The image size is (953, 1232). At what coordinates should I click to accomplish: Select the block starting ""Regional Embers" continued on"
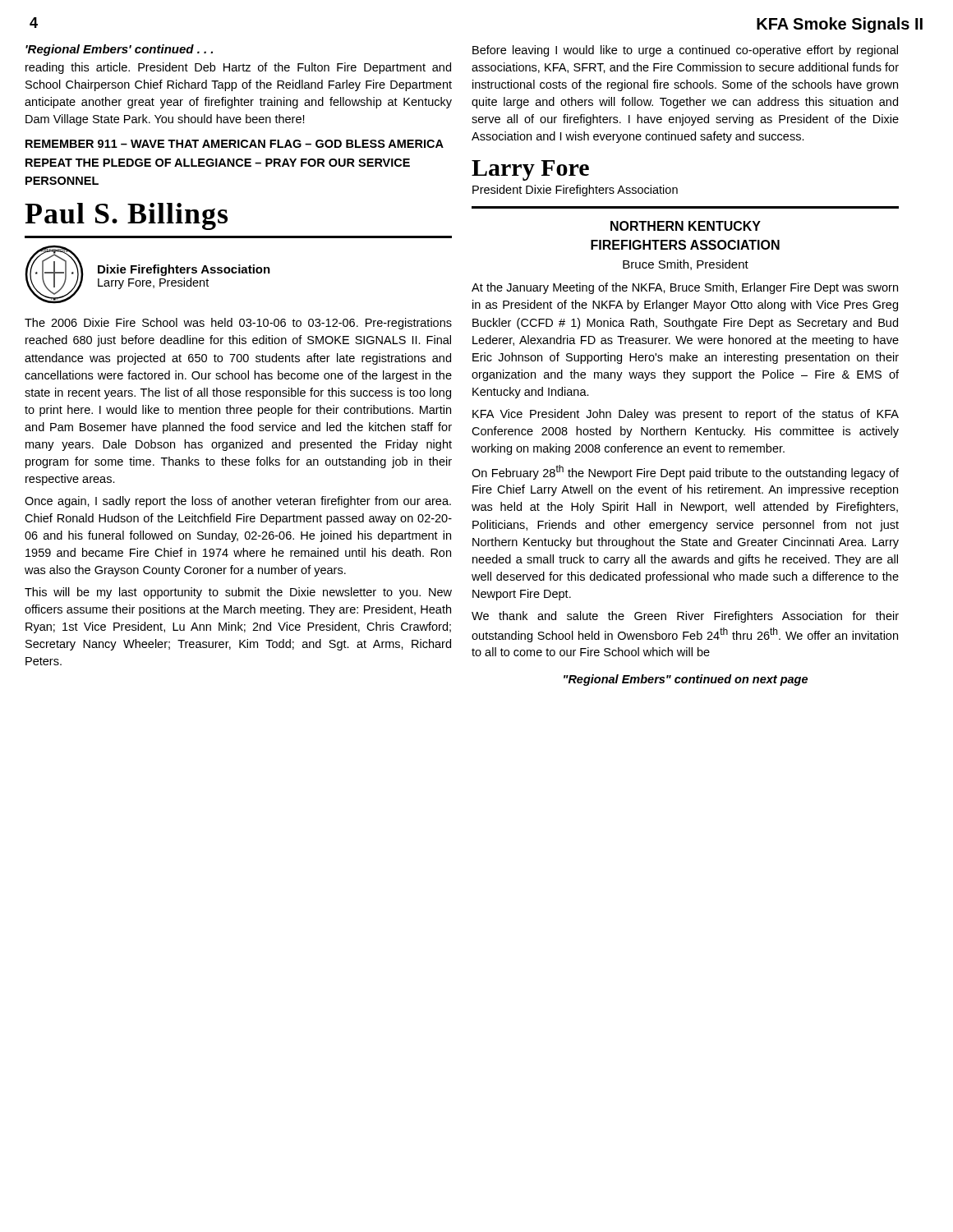click(685, 680)
